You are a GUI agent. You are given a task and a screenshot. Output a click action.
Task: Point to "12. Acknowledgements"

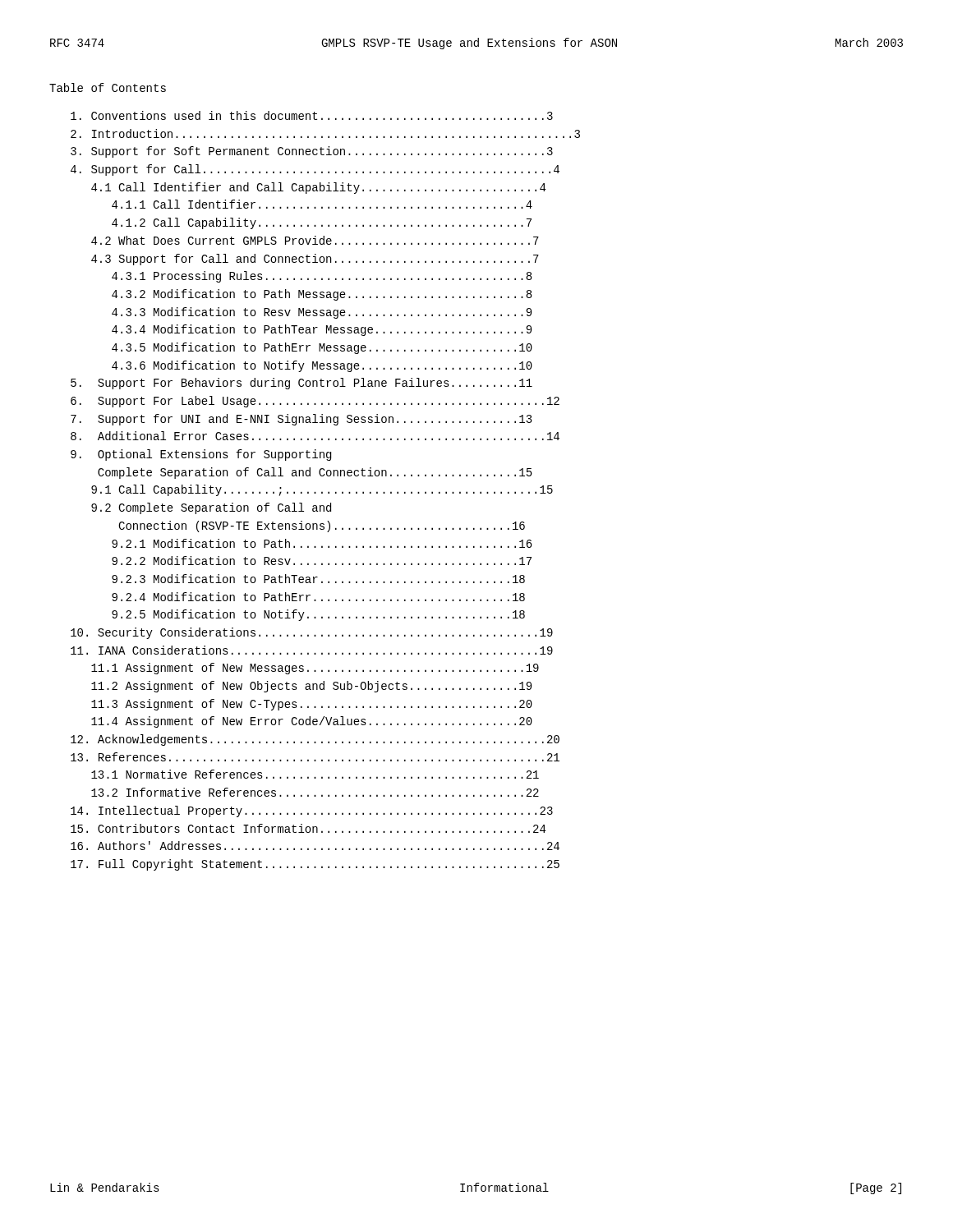[x=305, y=740]
